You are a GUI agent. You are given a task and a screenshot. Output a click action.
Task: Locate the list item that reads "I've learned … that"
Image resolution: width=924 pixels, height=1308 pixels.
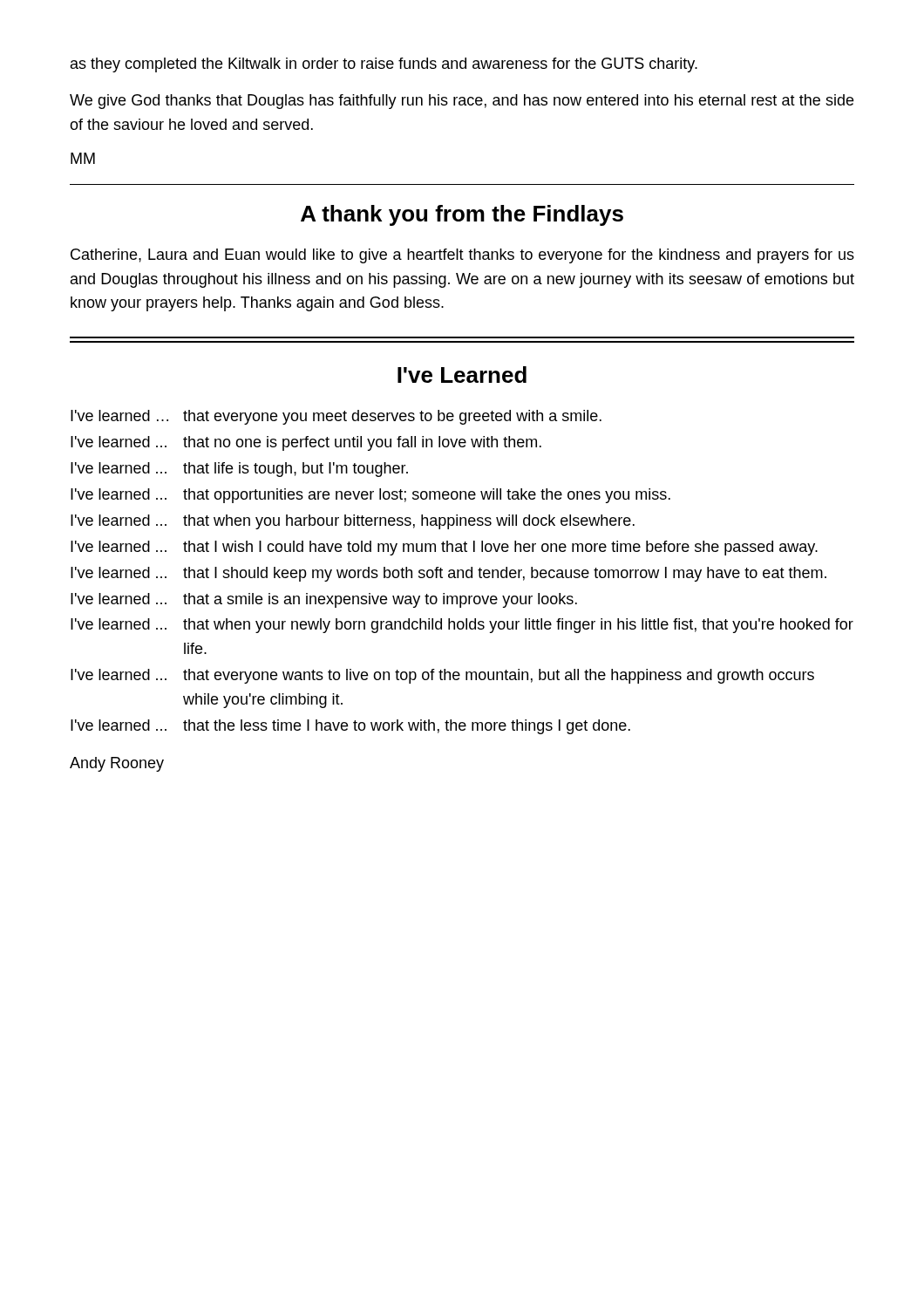[462, 417]
